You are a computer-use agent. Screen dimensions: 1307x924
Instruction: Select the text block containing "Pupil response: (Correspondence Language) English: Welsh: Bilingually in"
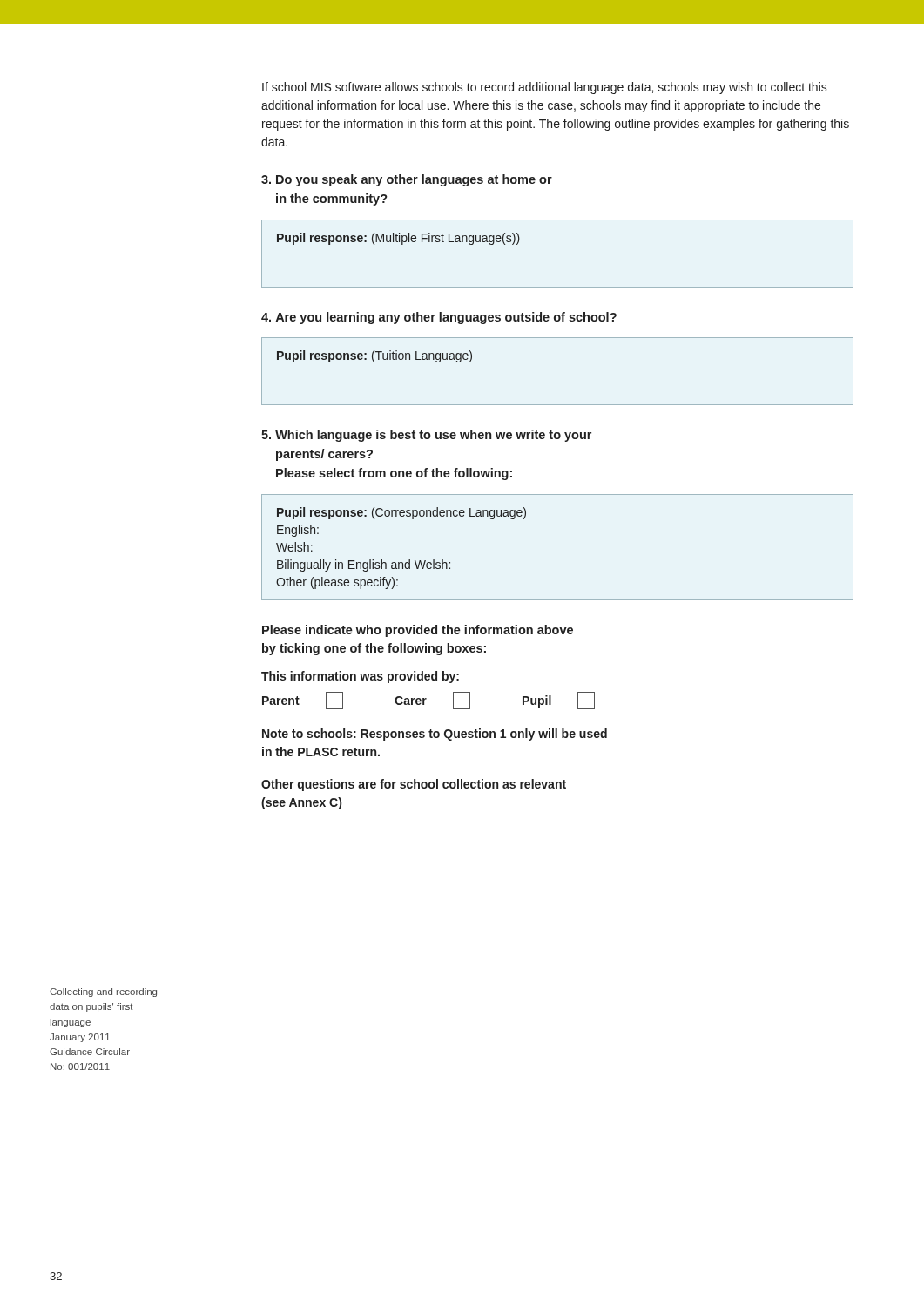[401, 513]
